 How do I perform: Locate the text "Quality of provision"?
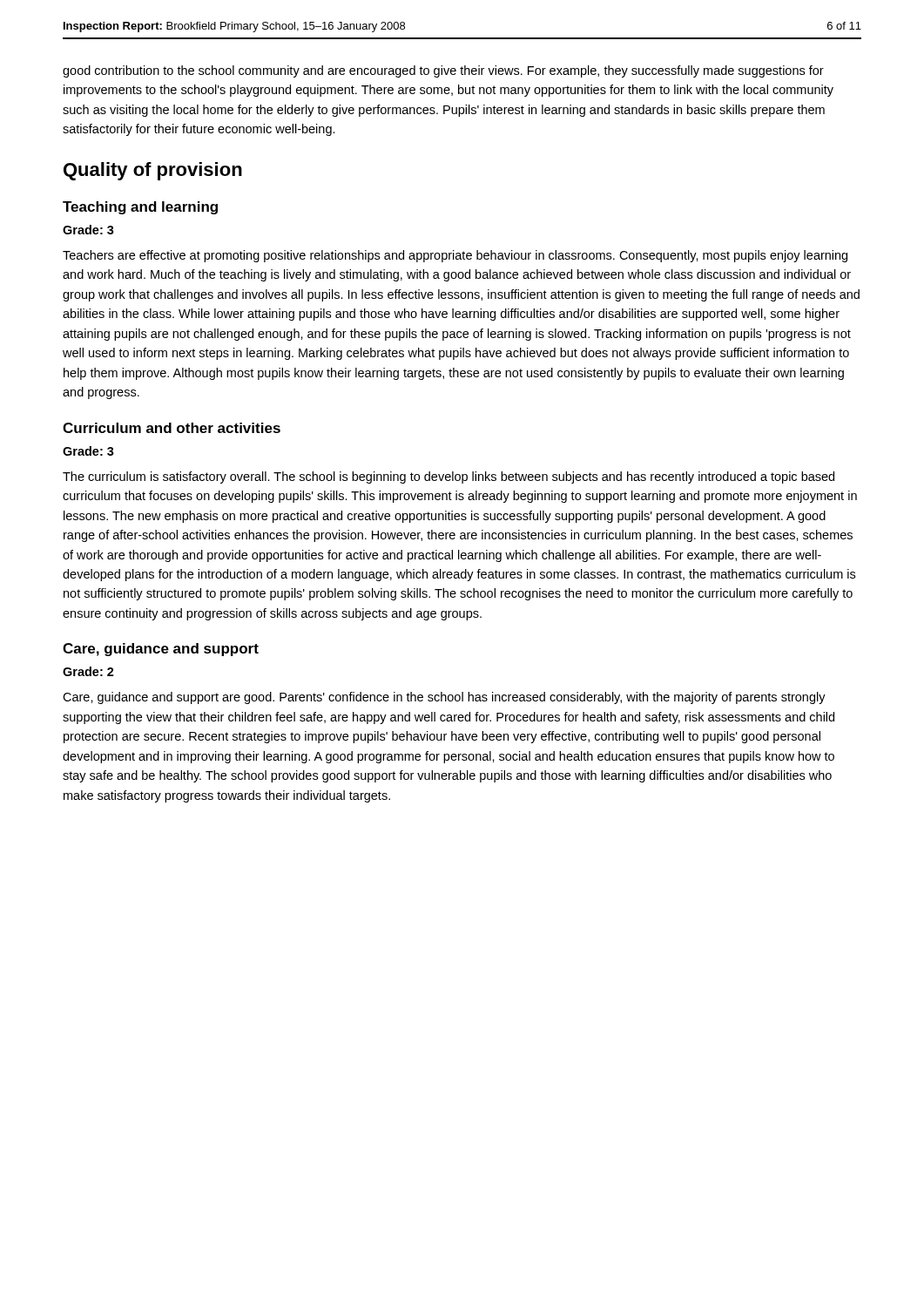coord(153,169)
